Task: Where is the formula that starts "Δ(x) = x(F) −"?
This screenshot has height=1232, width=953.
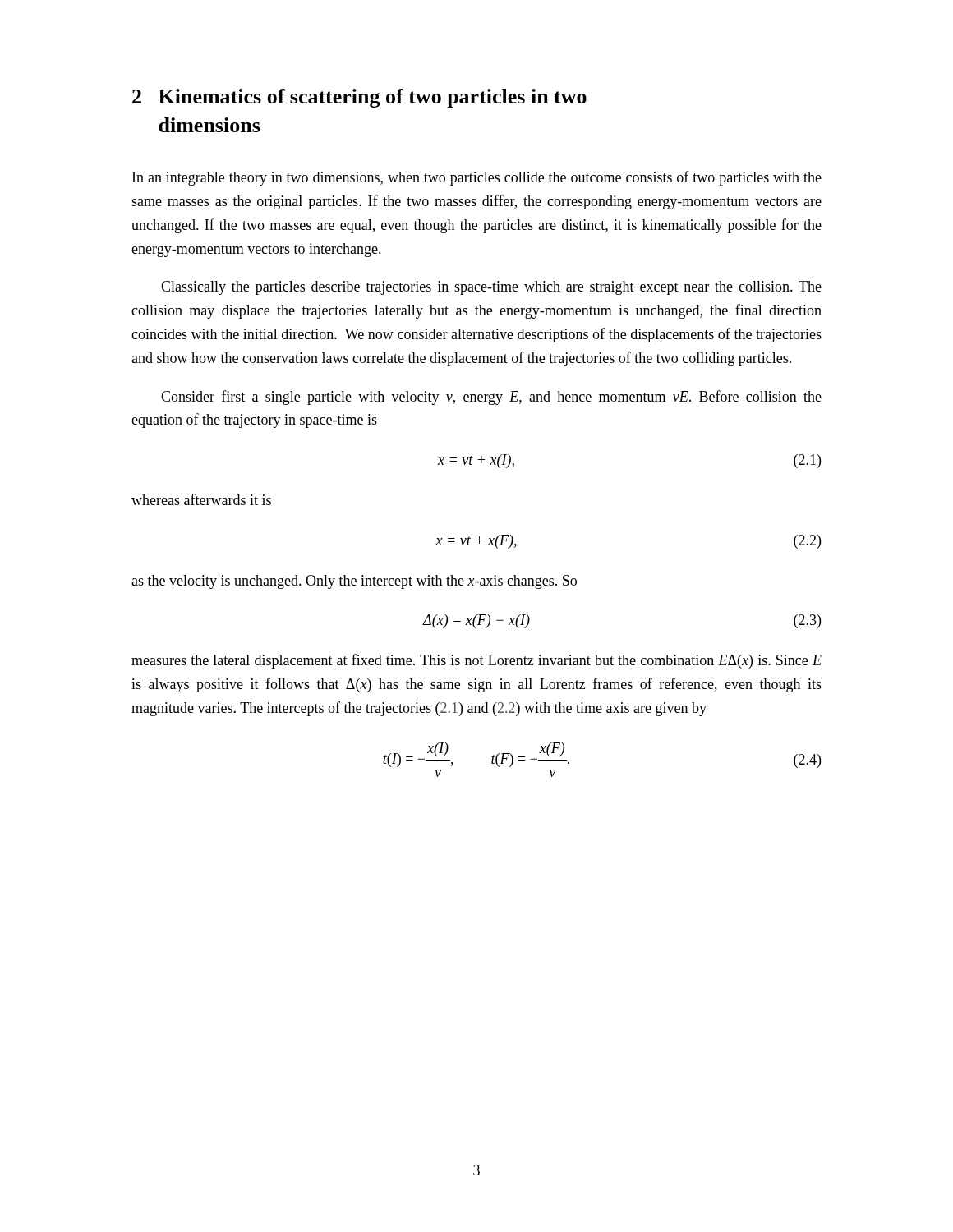Action: (x=479, y=621)
